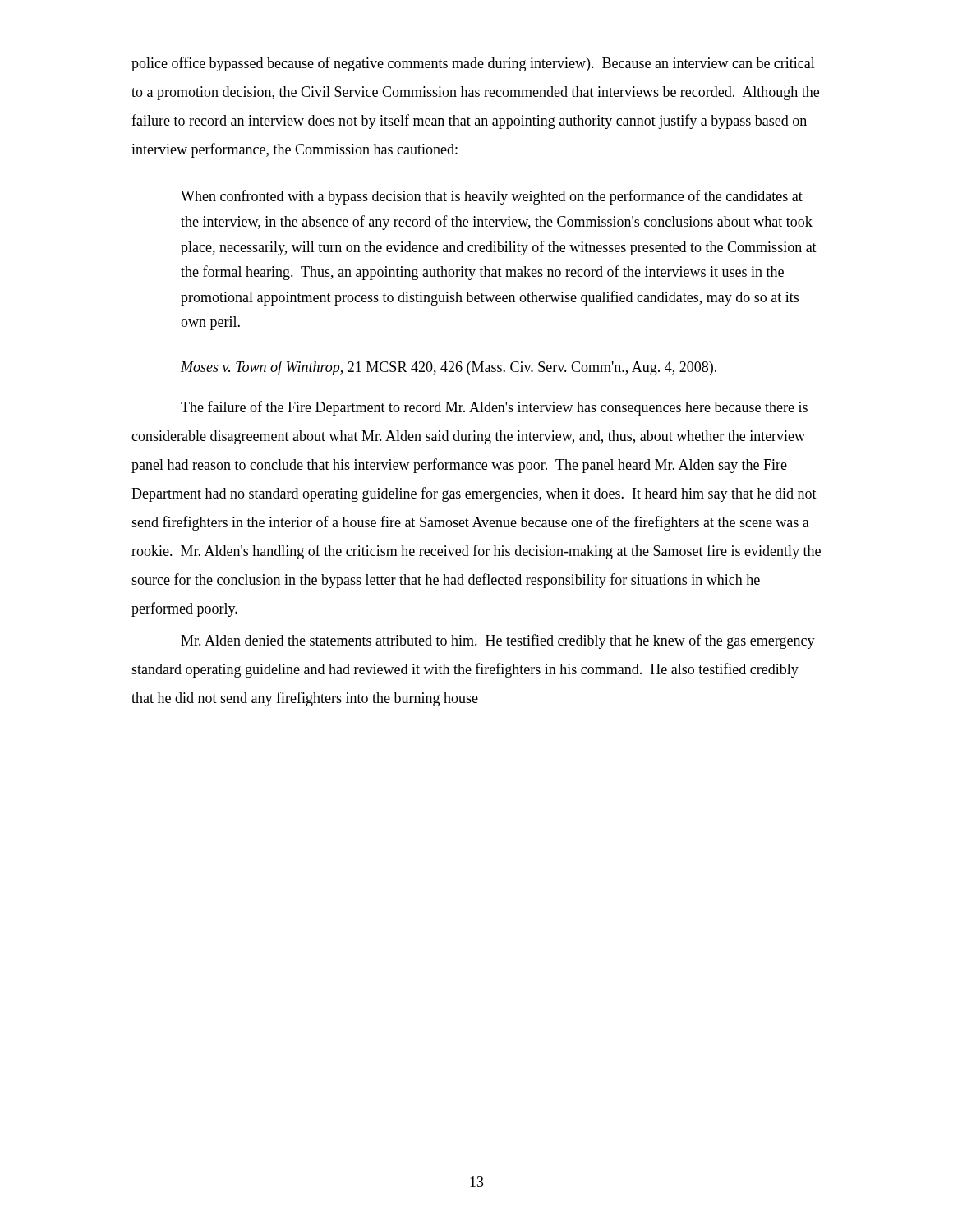Point to the text block starting "When confronted with a bypass decision that is"
This screenshot has height=1232, width=953.
click(499, 259)
